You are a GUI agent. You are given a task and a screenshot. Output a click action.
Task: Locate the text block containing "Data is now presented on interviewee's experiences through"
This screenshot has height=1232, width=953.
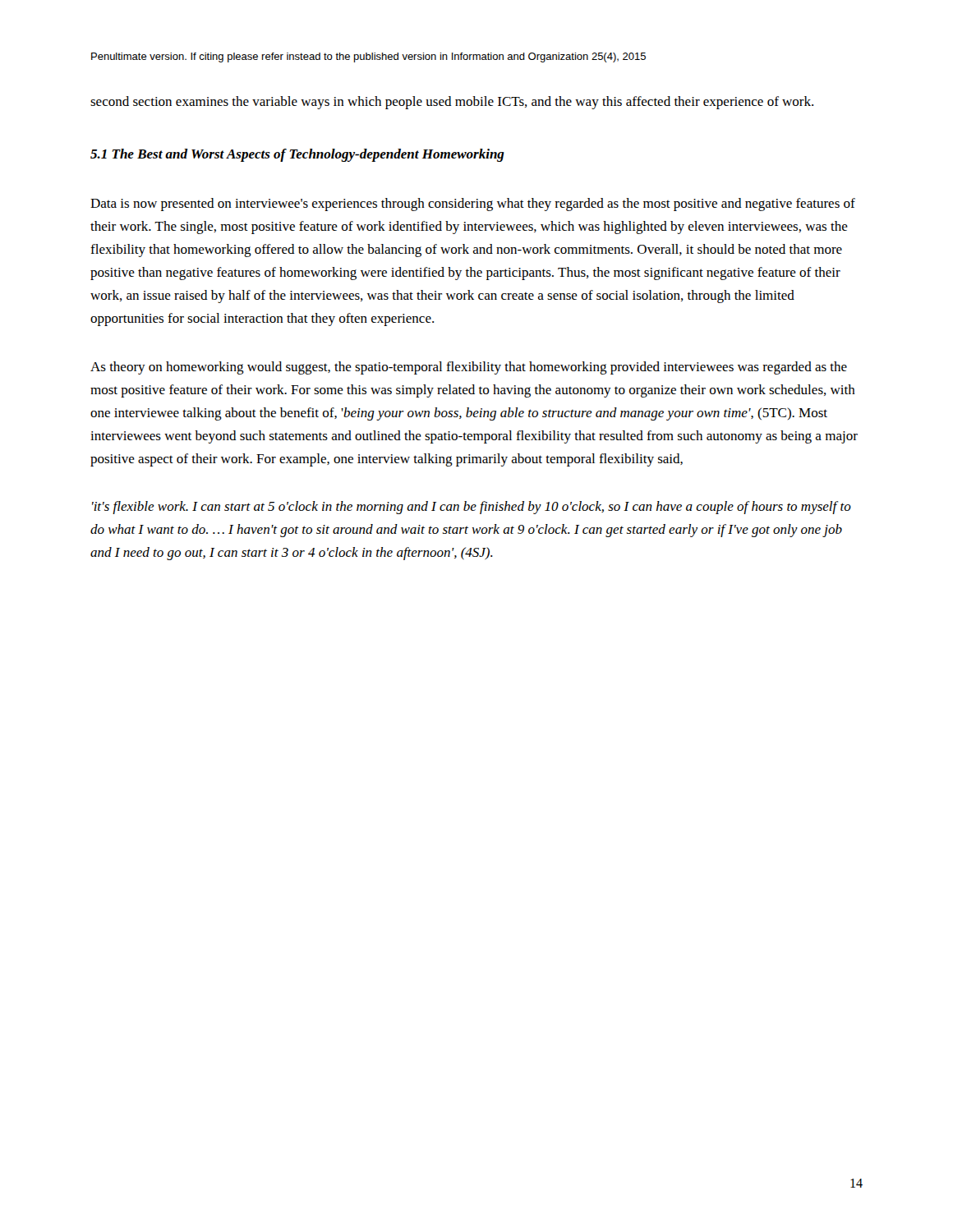(x=473, y=261)
